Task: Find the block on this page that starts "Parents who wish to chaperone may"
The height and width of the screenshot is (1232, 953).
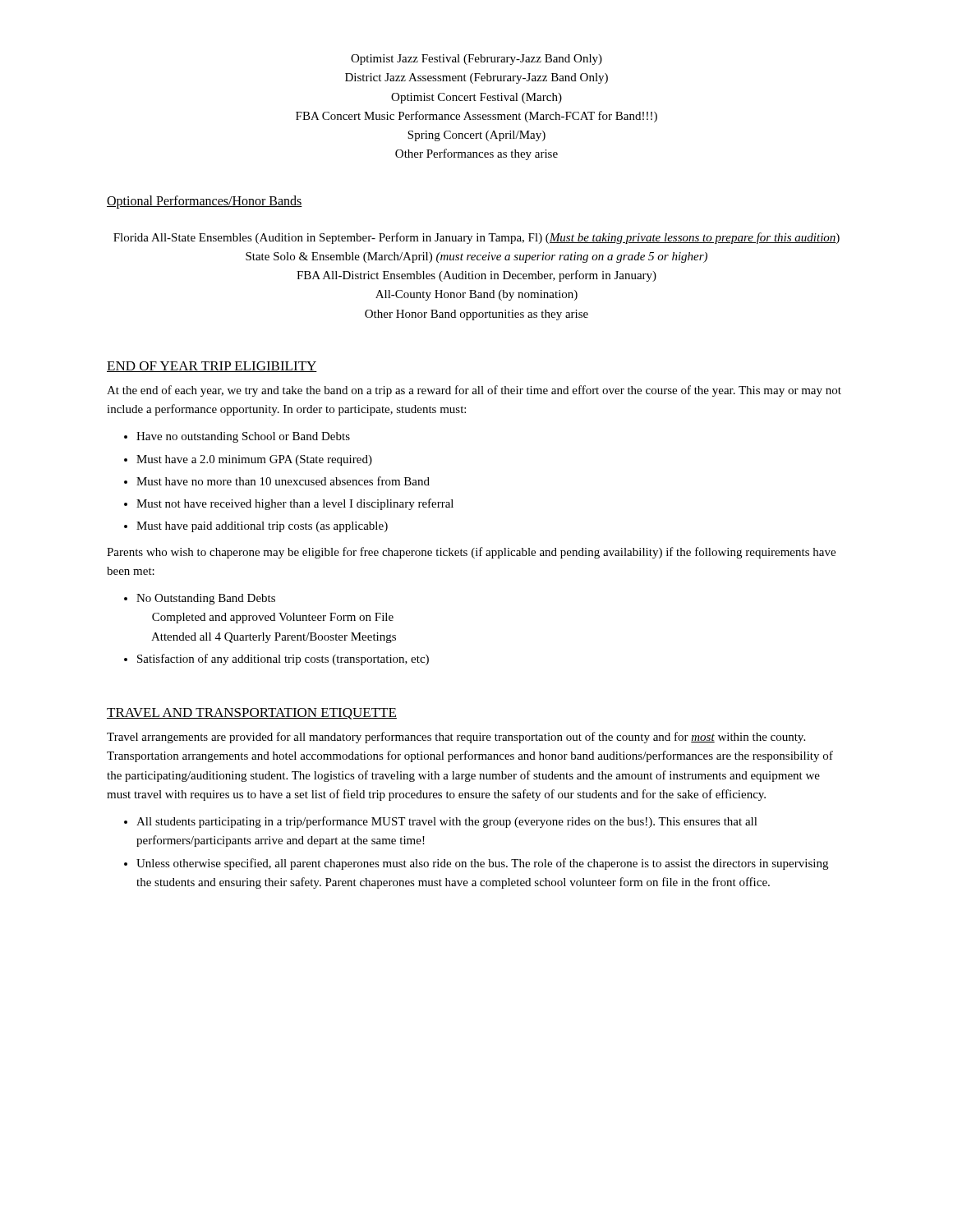Action: pyautogui.click(x=471, y=561)
